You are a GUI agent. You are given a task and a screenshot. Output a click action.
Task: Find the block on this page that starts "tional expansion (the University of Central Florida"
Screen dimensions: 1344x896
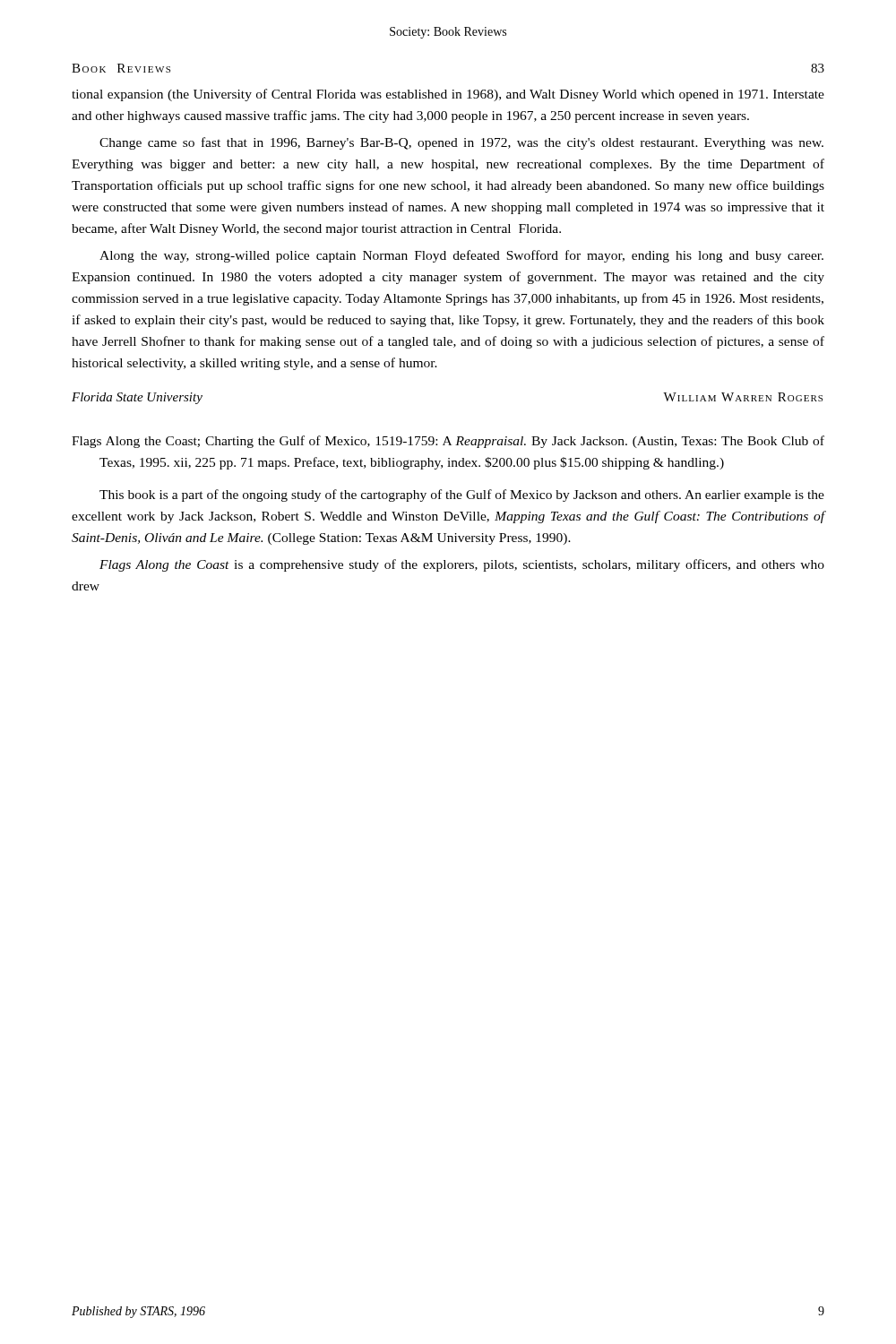(x=448, y=105)
